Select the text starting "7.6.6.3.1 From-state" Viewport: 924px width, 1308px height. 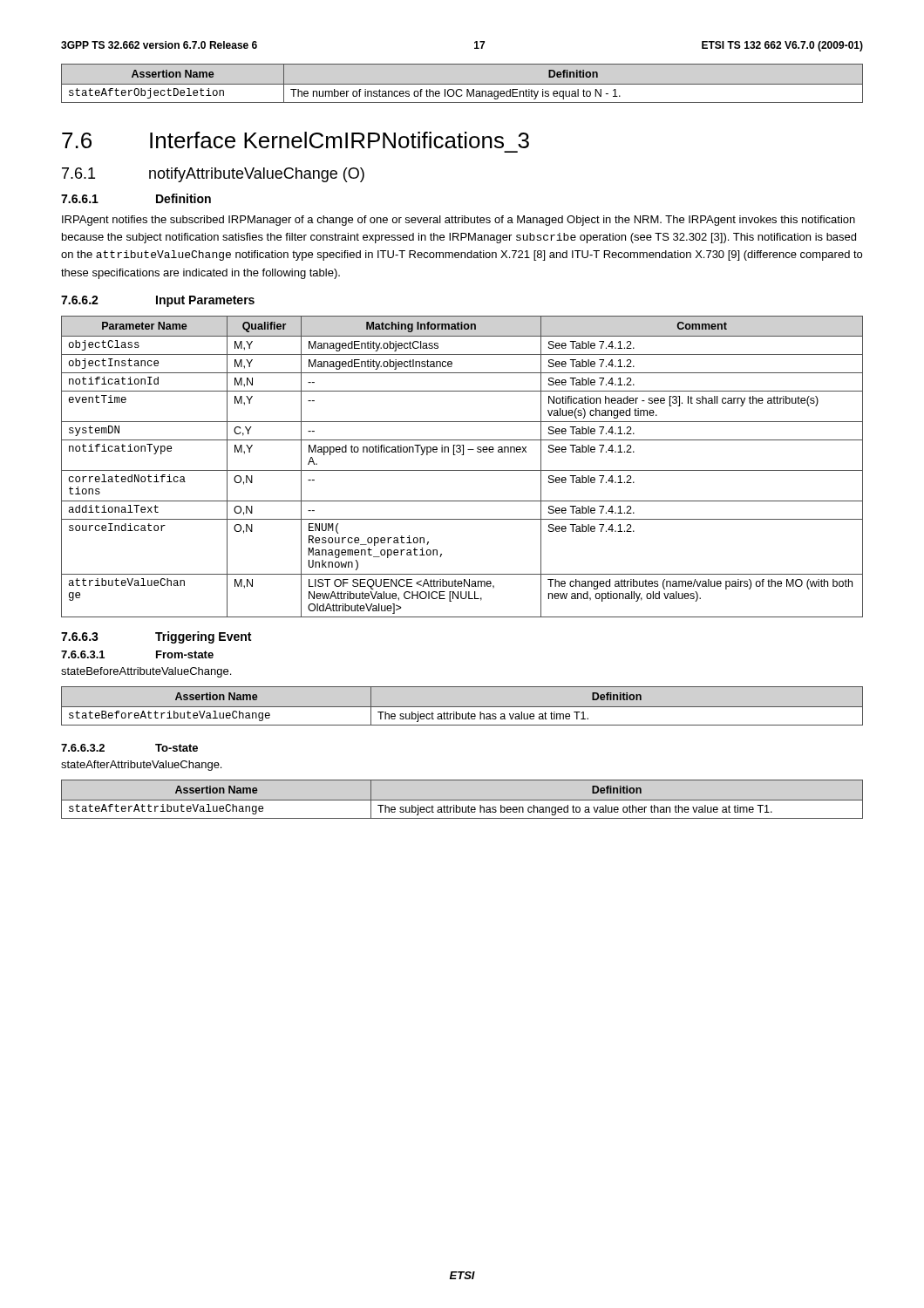[83, 654]
